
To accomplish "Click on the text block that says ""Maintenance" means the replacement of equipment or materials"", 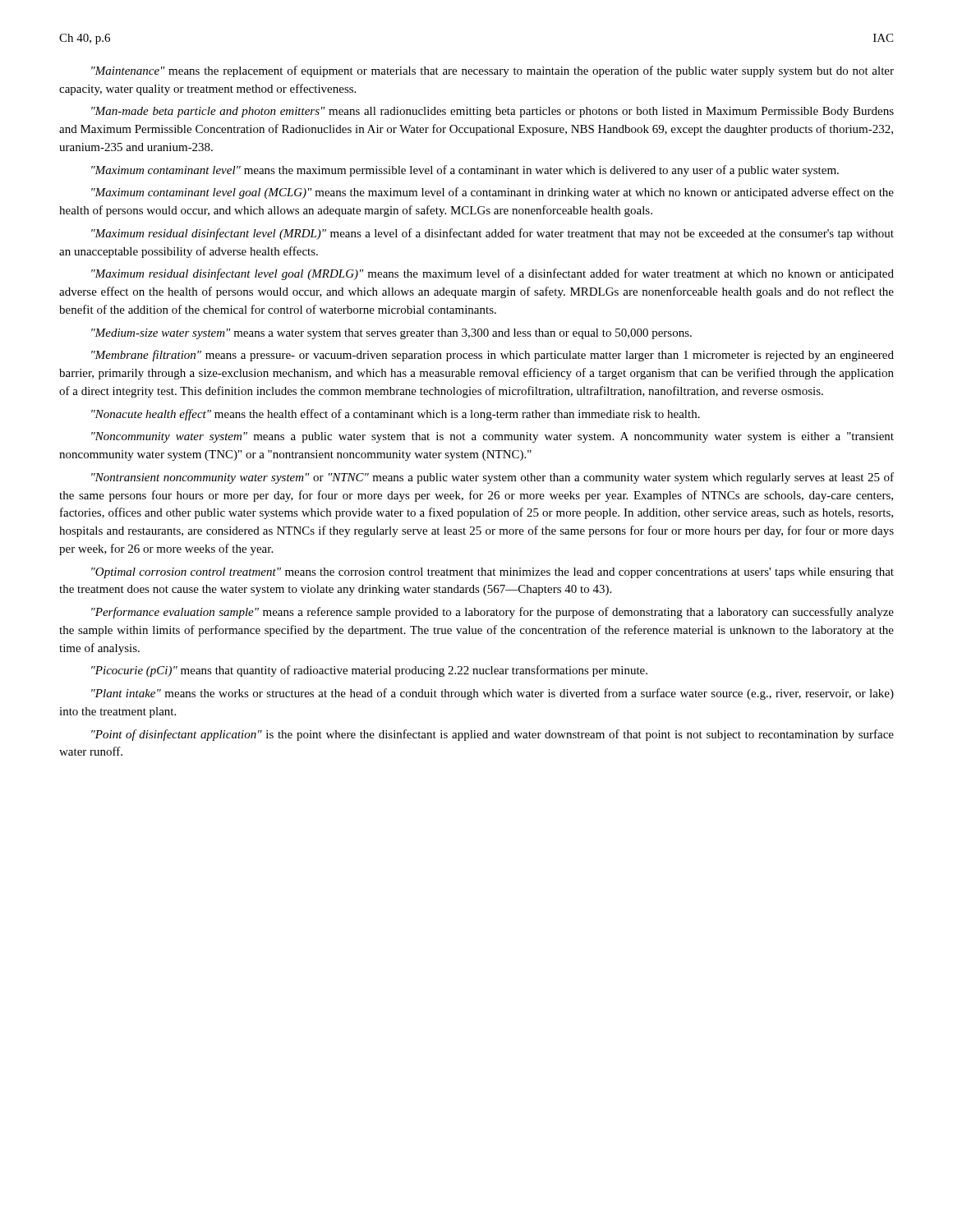I will (x=476, y=79).
